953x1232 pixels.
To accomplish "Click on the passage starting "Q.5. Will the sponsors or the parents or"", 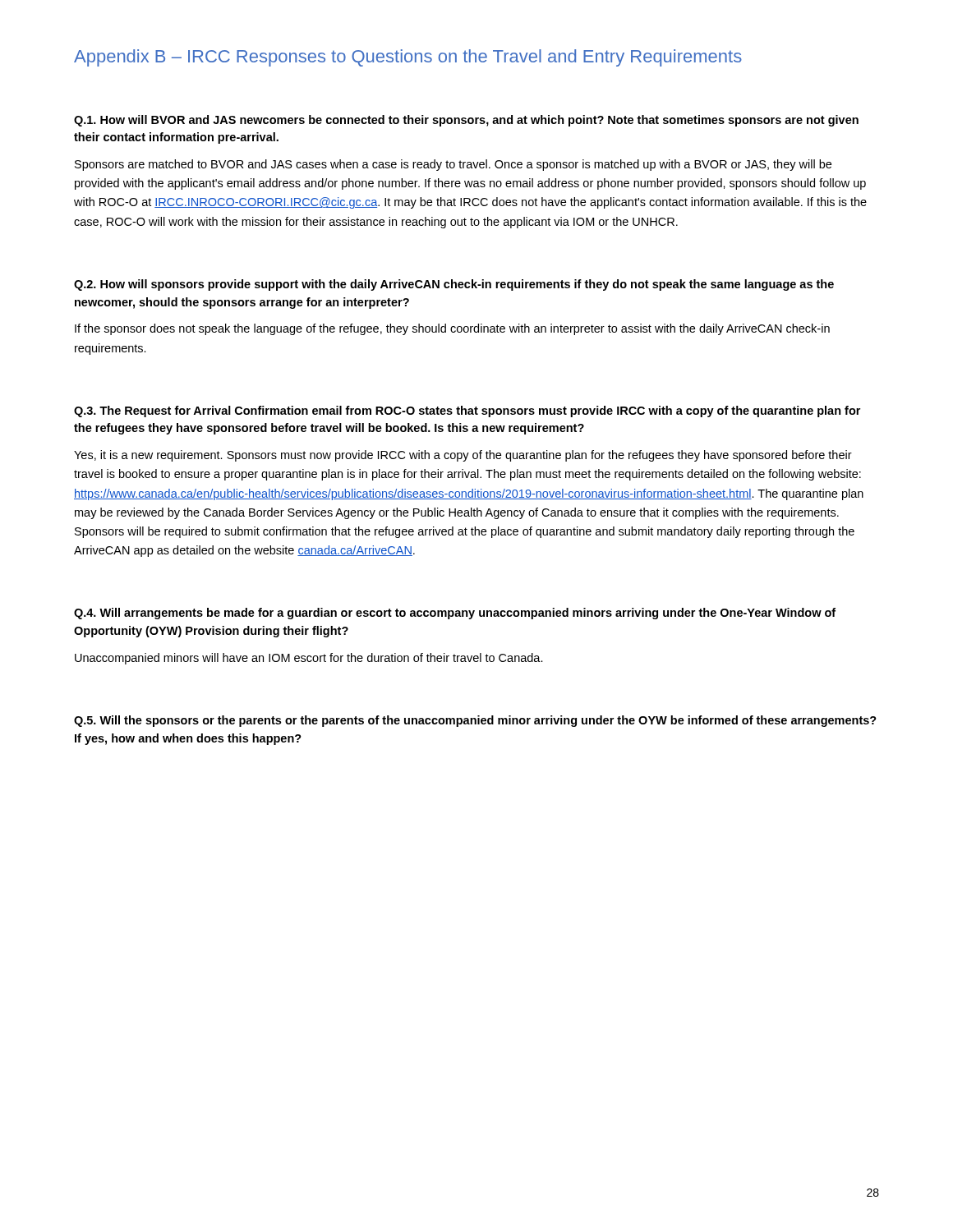I will [476, 730].
